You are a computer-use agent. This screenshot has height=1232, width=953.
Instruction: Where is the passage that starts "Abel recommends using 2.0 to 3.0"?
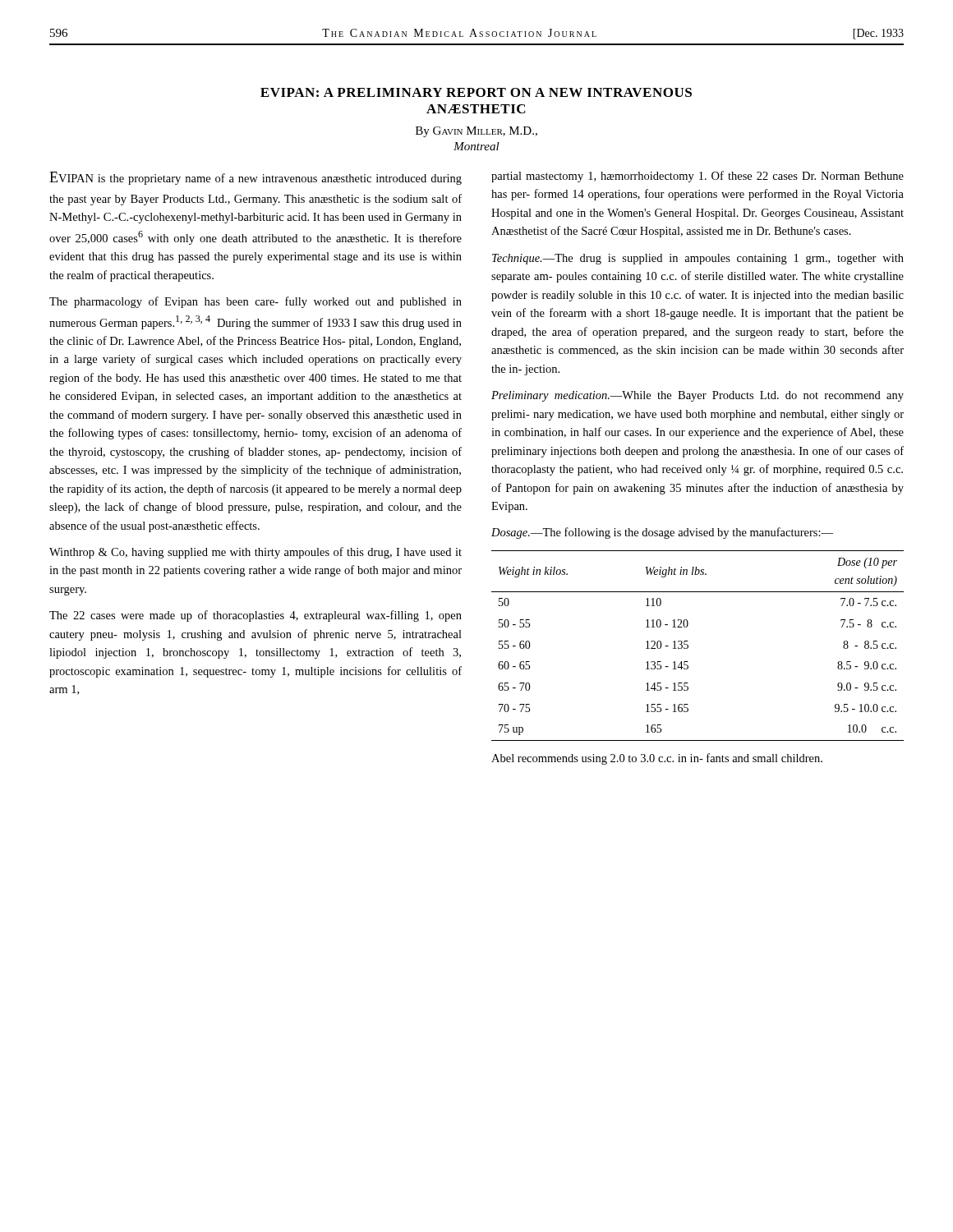coord(698,758)
